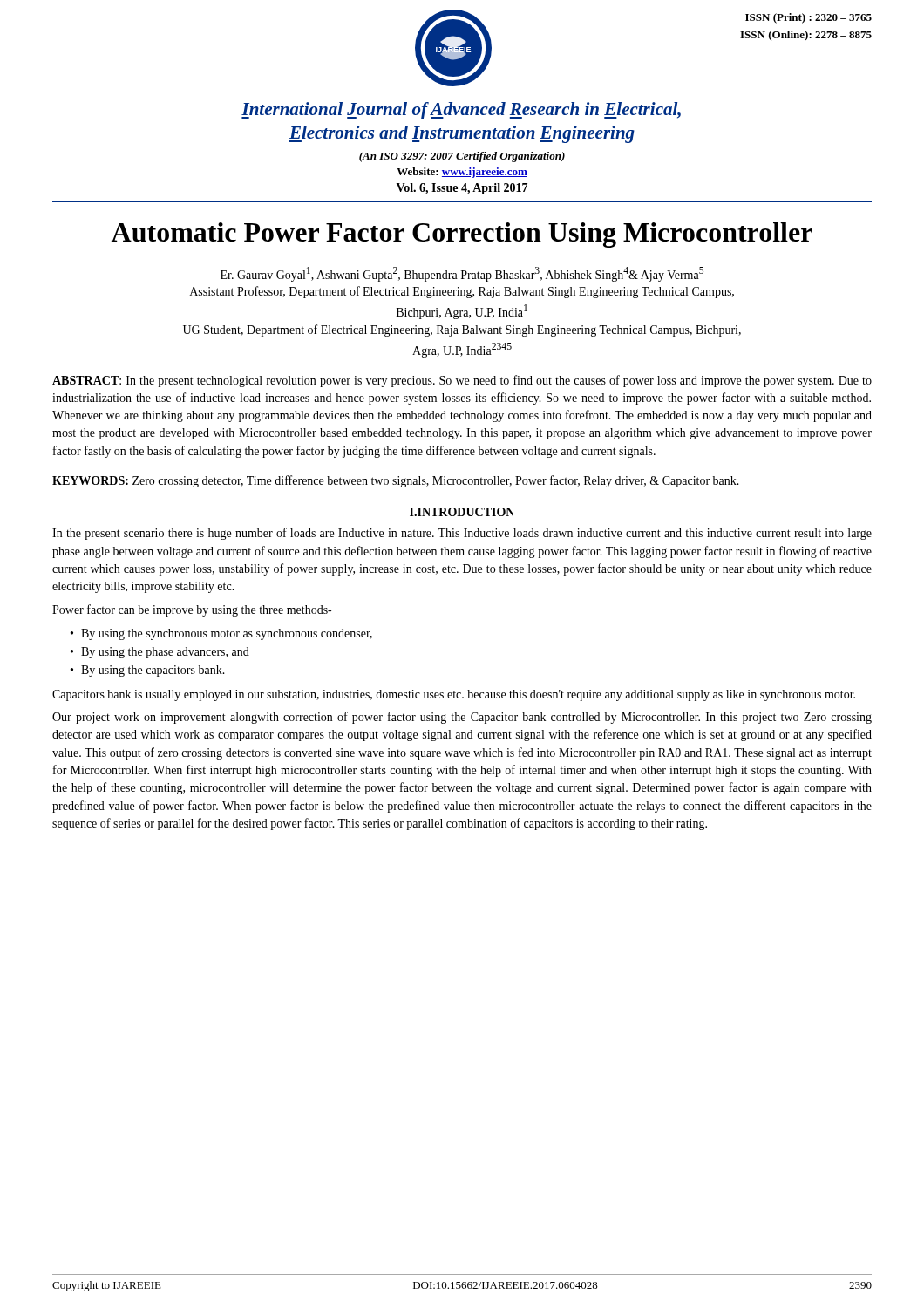This screenshot has height=1308, width=924.
Task: Select the logo
Action: [x=453, y=50]
